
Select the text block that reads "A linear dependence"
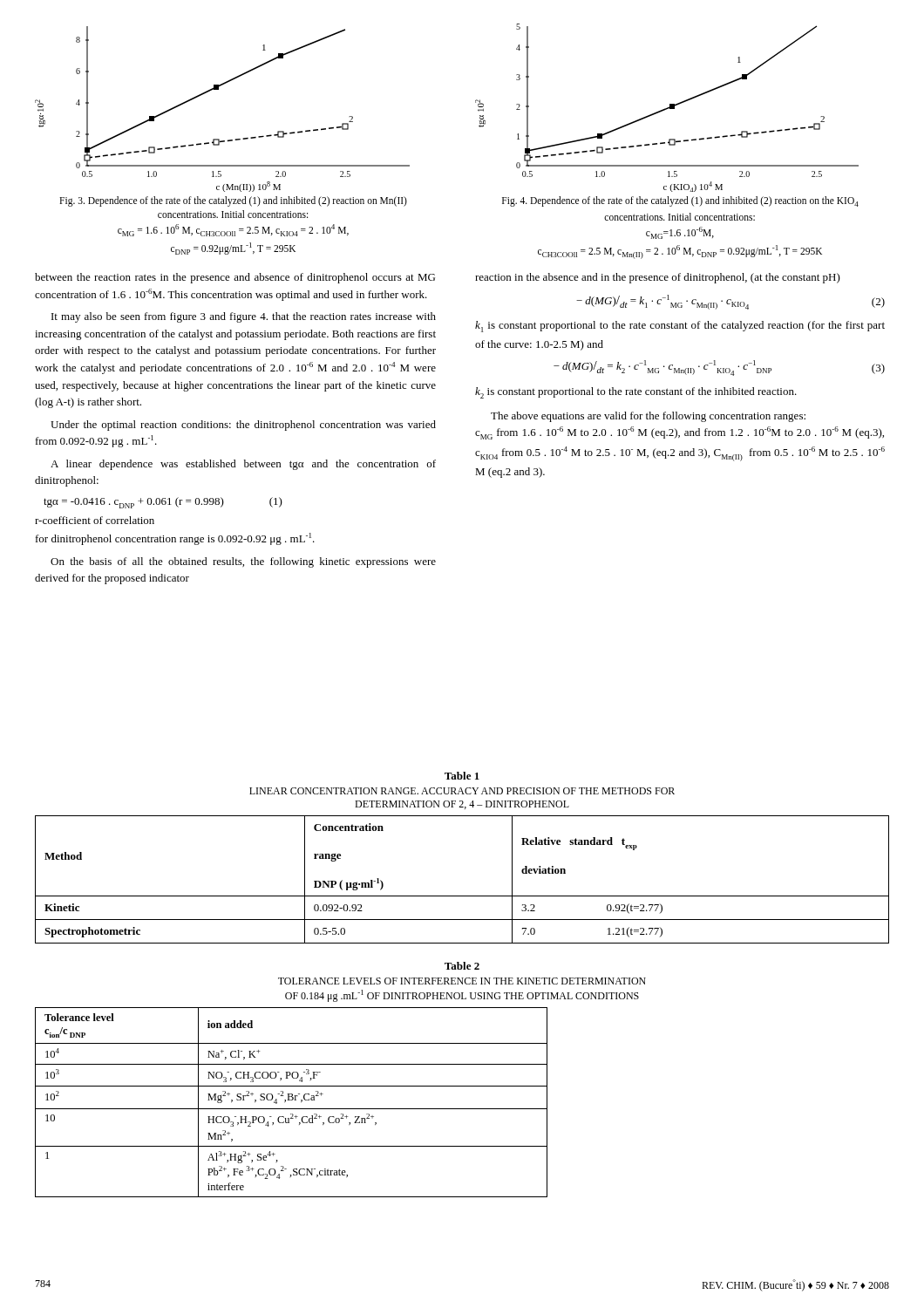(x=235, y=472)
